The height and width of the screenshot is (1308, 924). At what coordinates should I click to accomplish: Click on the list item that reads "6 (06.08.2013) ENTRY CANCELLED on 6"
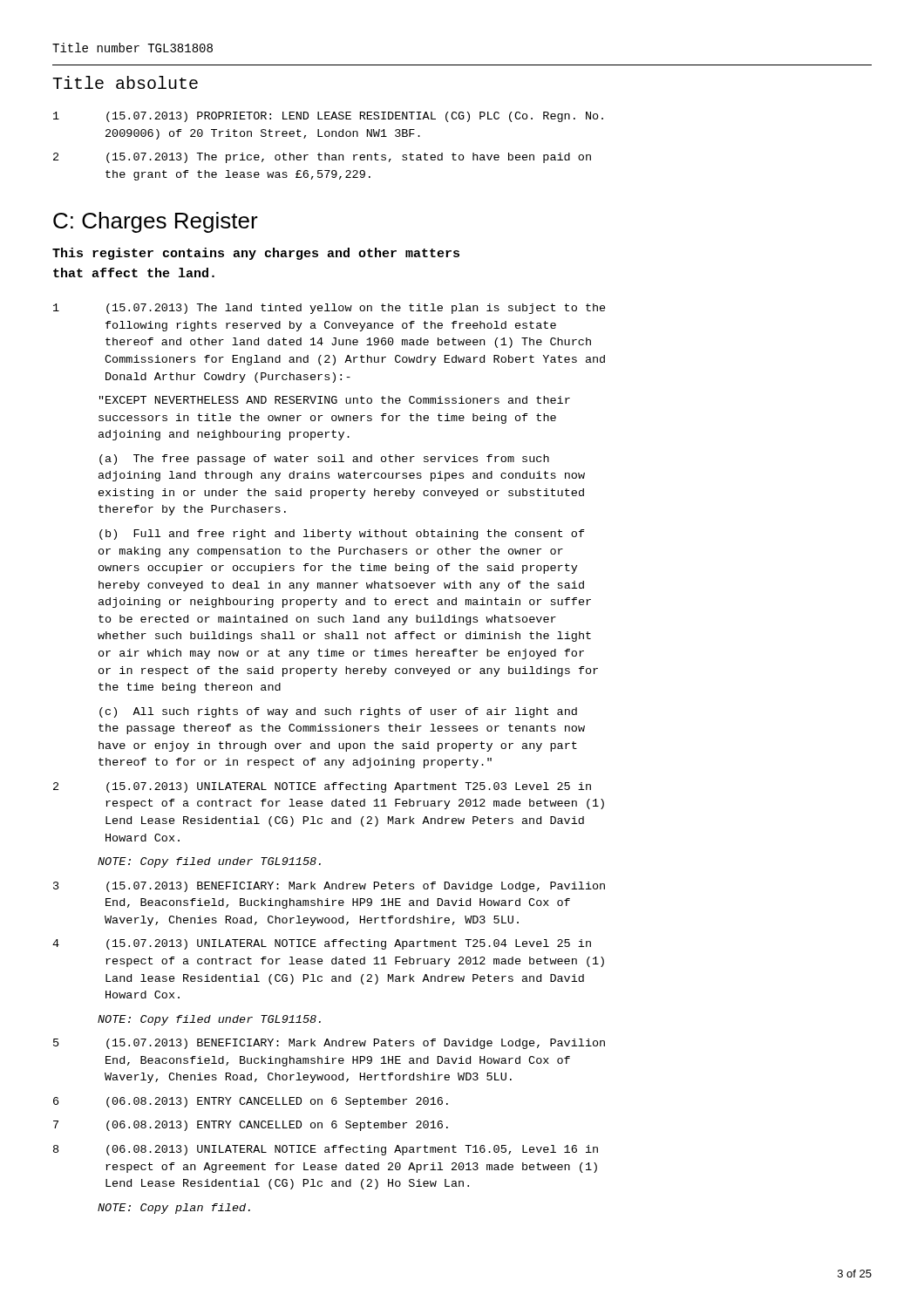click(251, 1102)
